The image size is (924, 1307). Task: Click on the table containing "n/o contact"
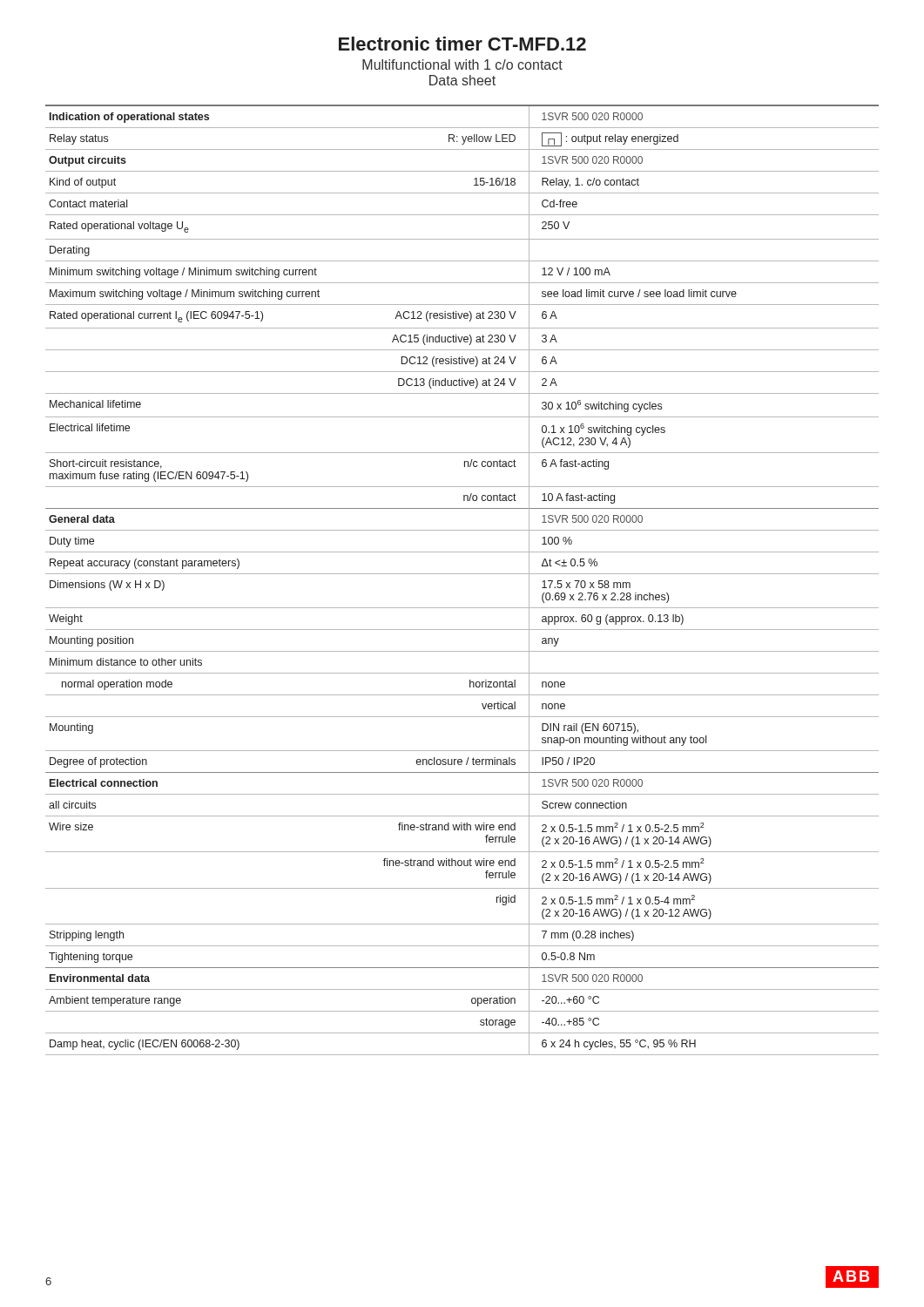pos(462,580)
